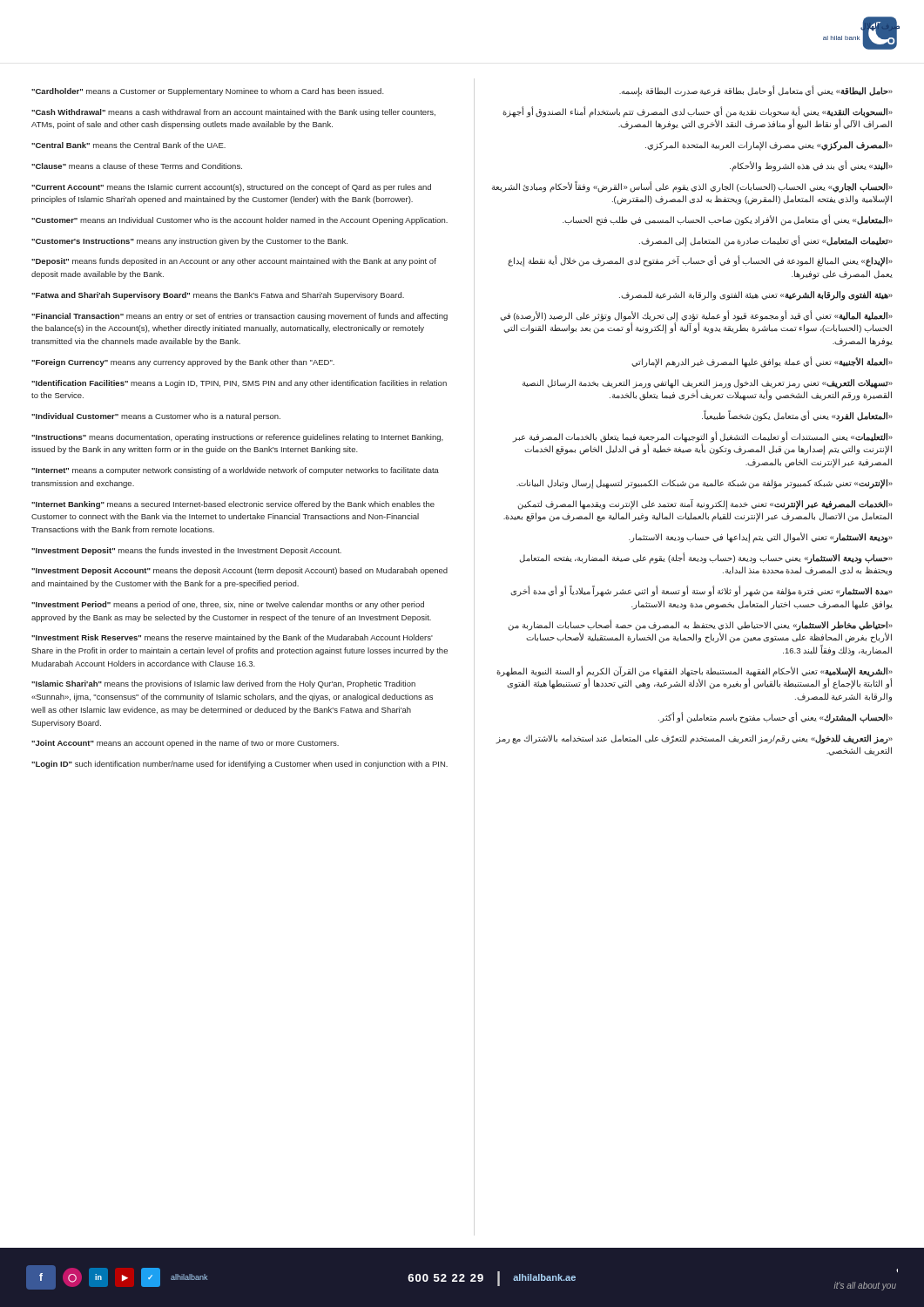The image size is (924, 1307).
Task: Find the passage starting ""Investment Deposit Account" means"
Action: (x=240, y=578)
